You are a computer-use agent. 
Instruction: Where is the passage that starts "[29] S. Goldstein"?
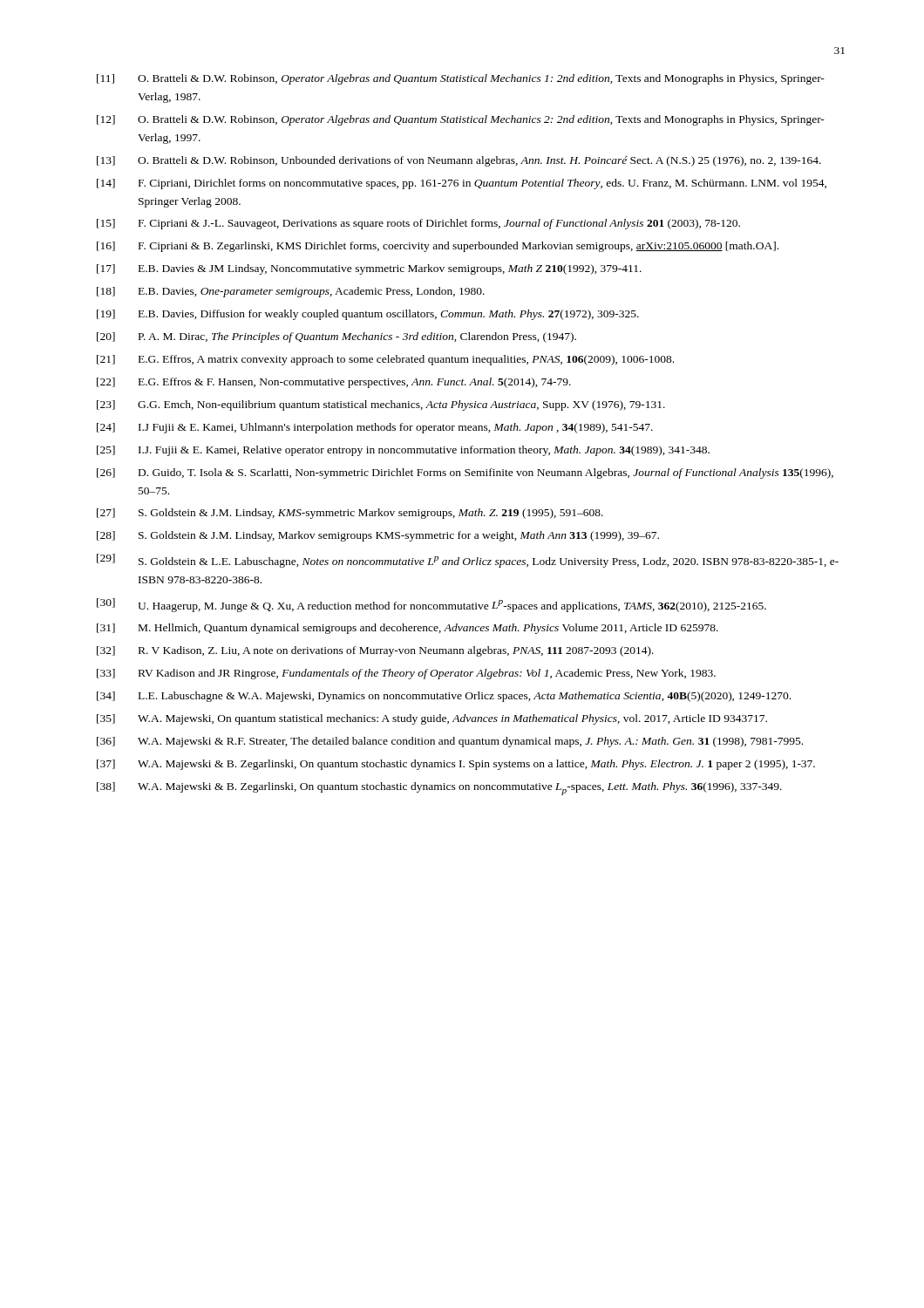click(471, 569)
